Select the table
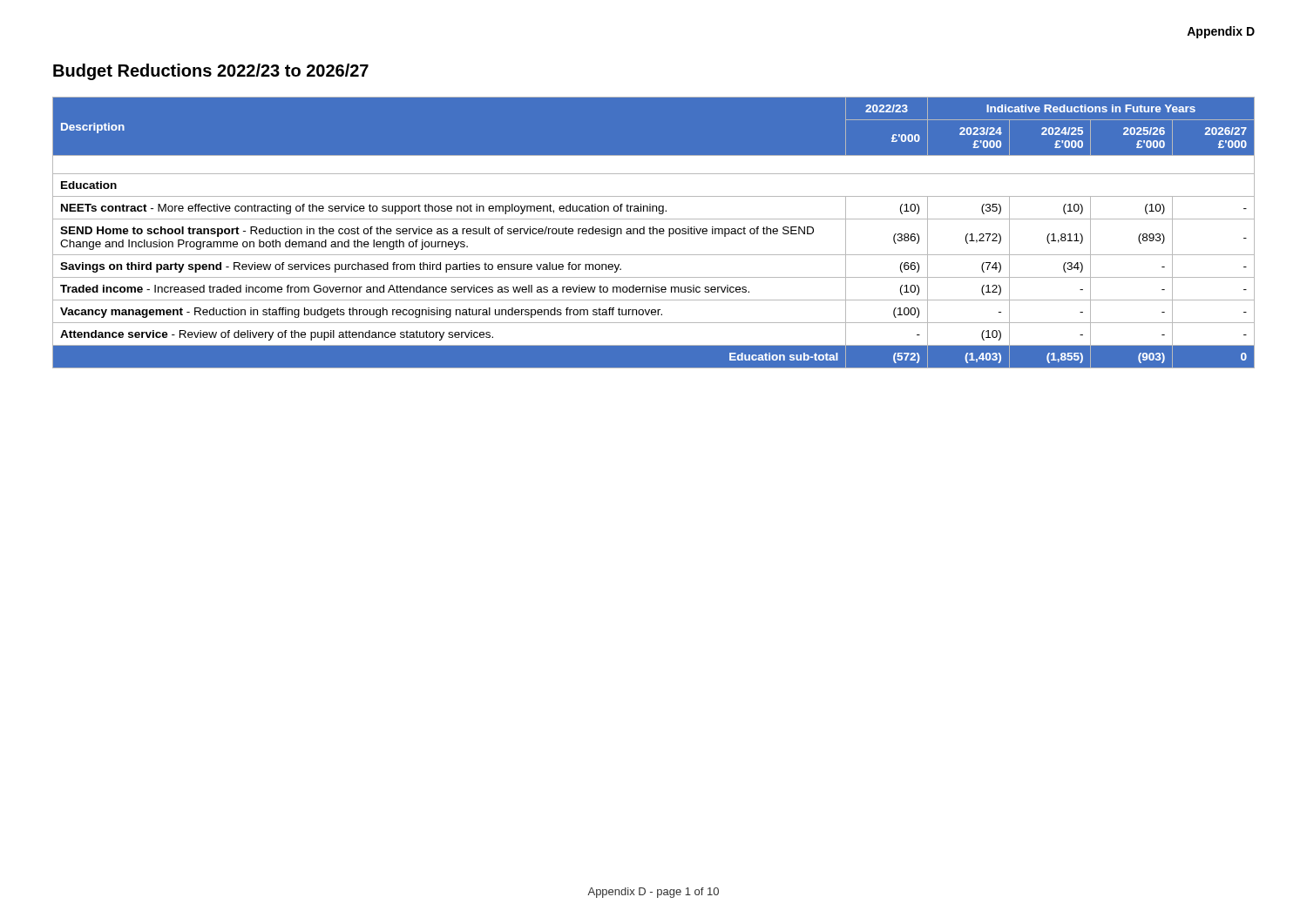The width and height of the screenshot is (1307, 924). click(654, 233)
